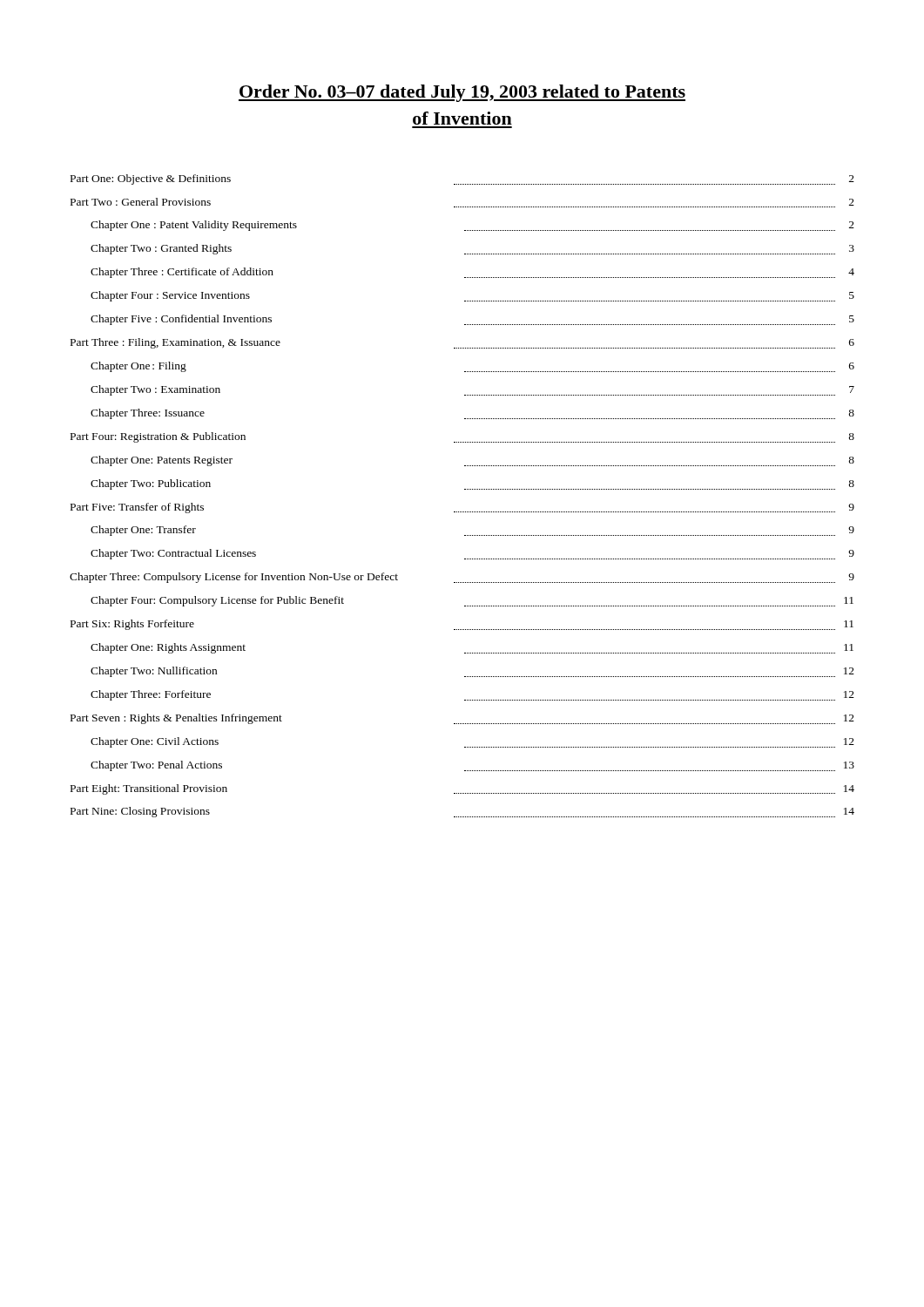924x1307 pixels.
Task: Select the list item that says "Chapter Two: Nullification 12"
Action: coord(462,671)
